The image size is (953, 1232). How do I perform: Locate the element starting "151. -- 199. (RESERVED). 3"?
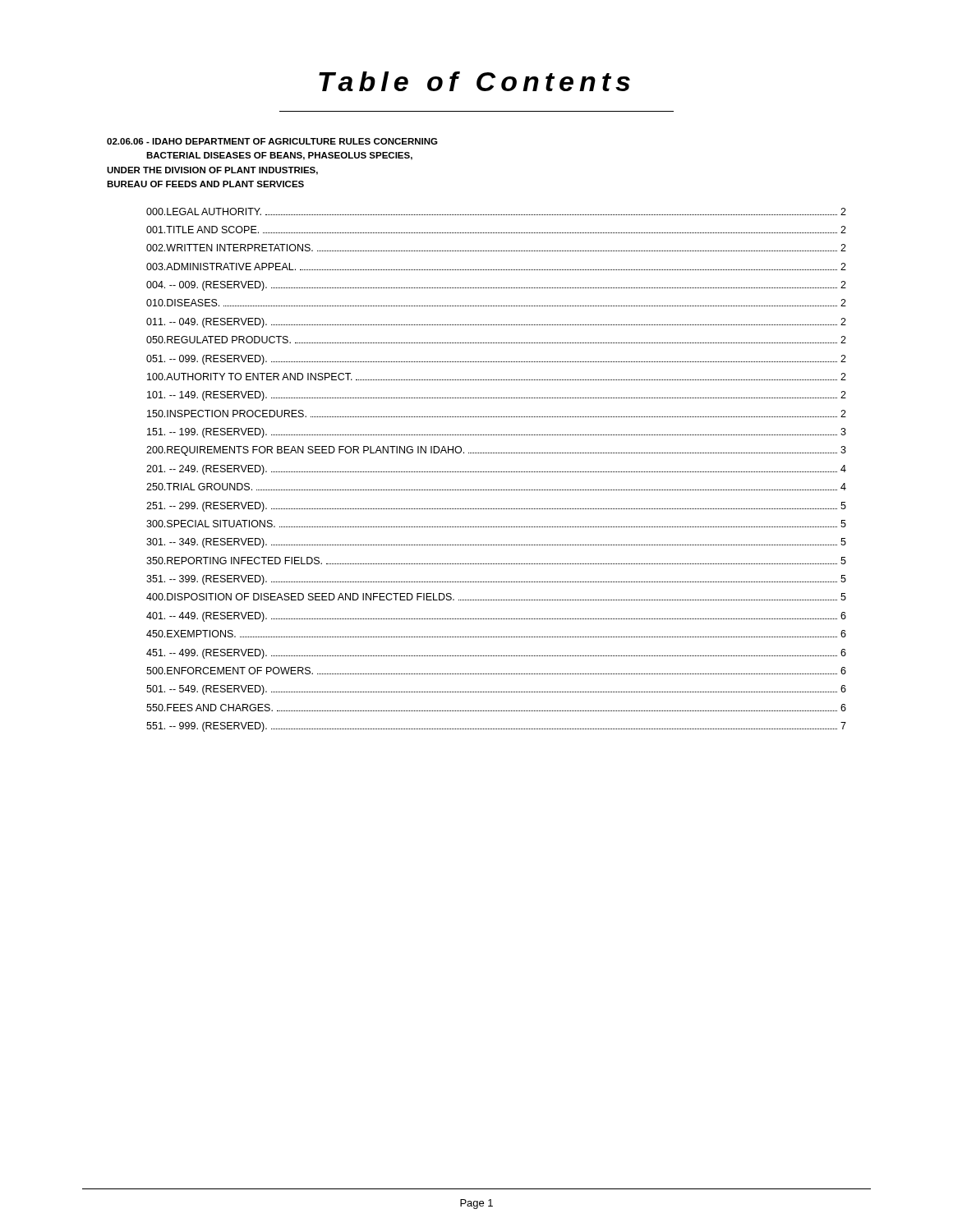[x=496, y=433]
